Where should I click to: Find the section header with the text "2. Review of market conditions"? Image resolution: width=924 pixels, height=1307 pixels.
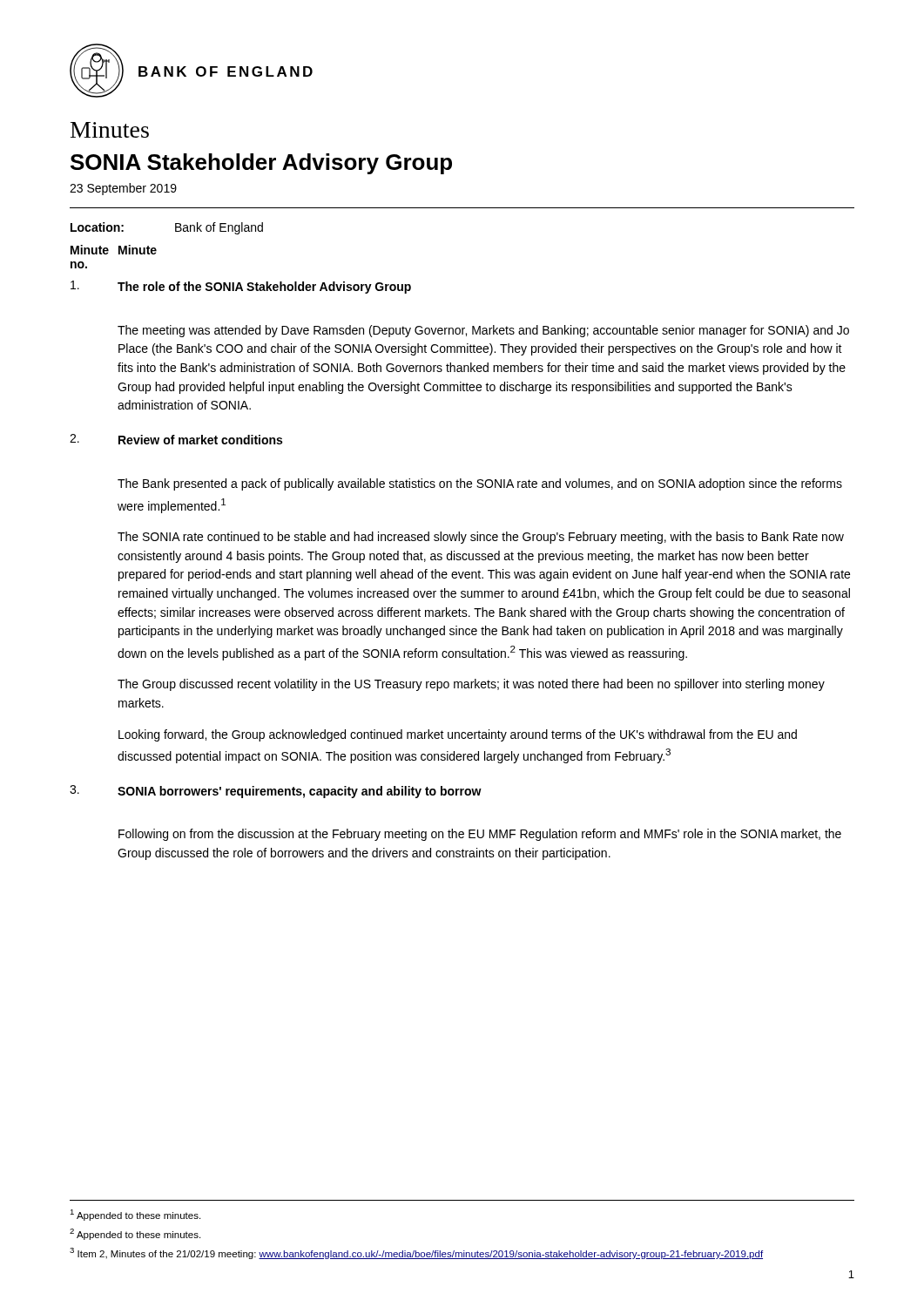tap(176, 439)
